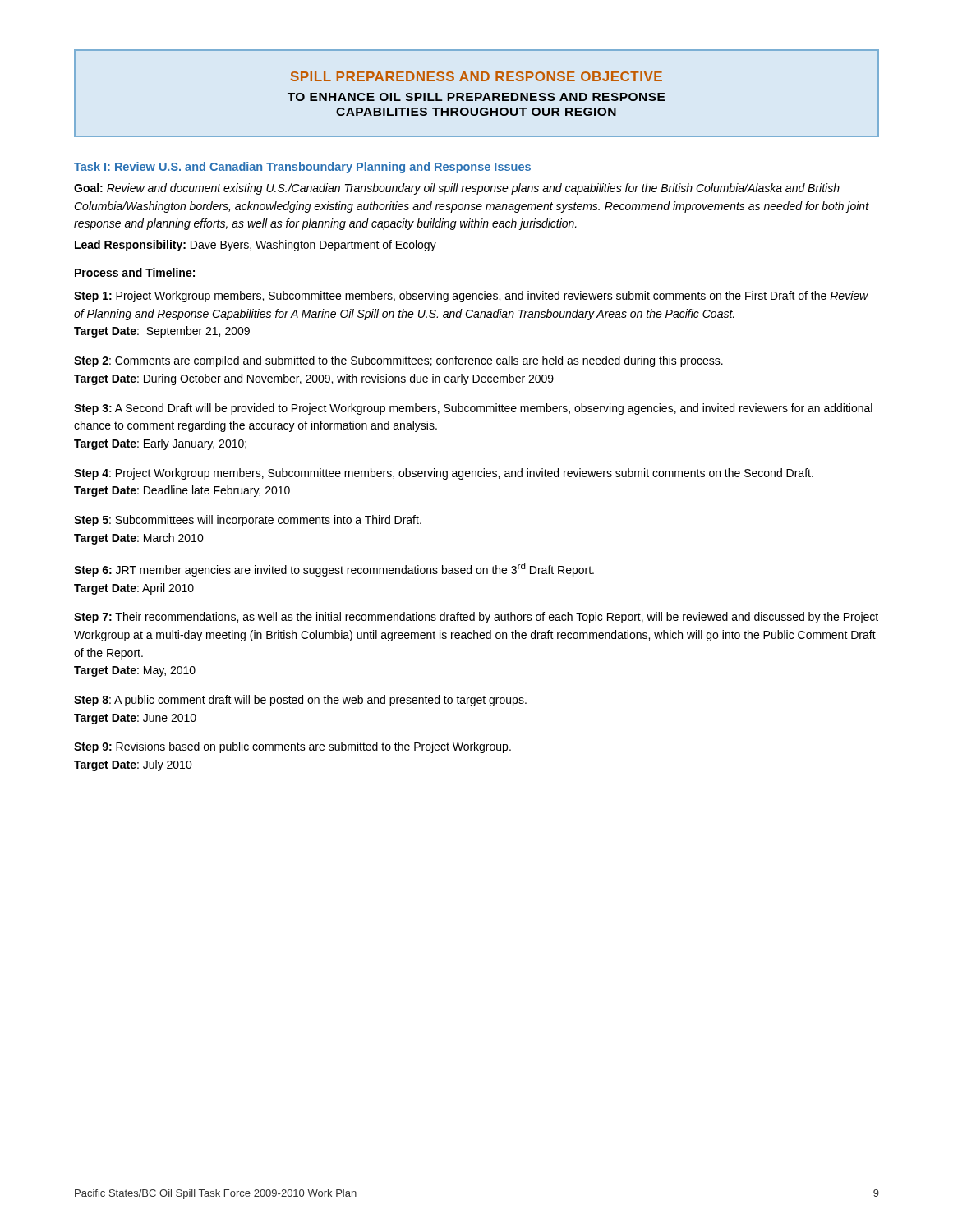953x1232 pixels.
Task: Locate the text block containing "Goal: Review and document existing"
Action: (x=471, y=206)
